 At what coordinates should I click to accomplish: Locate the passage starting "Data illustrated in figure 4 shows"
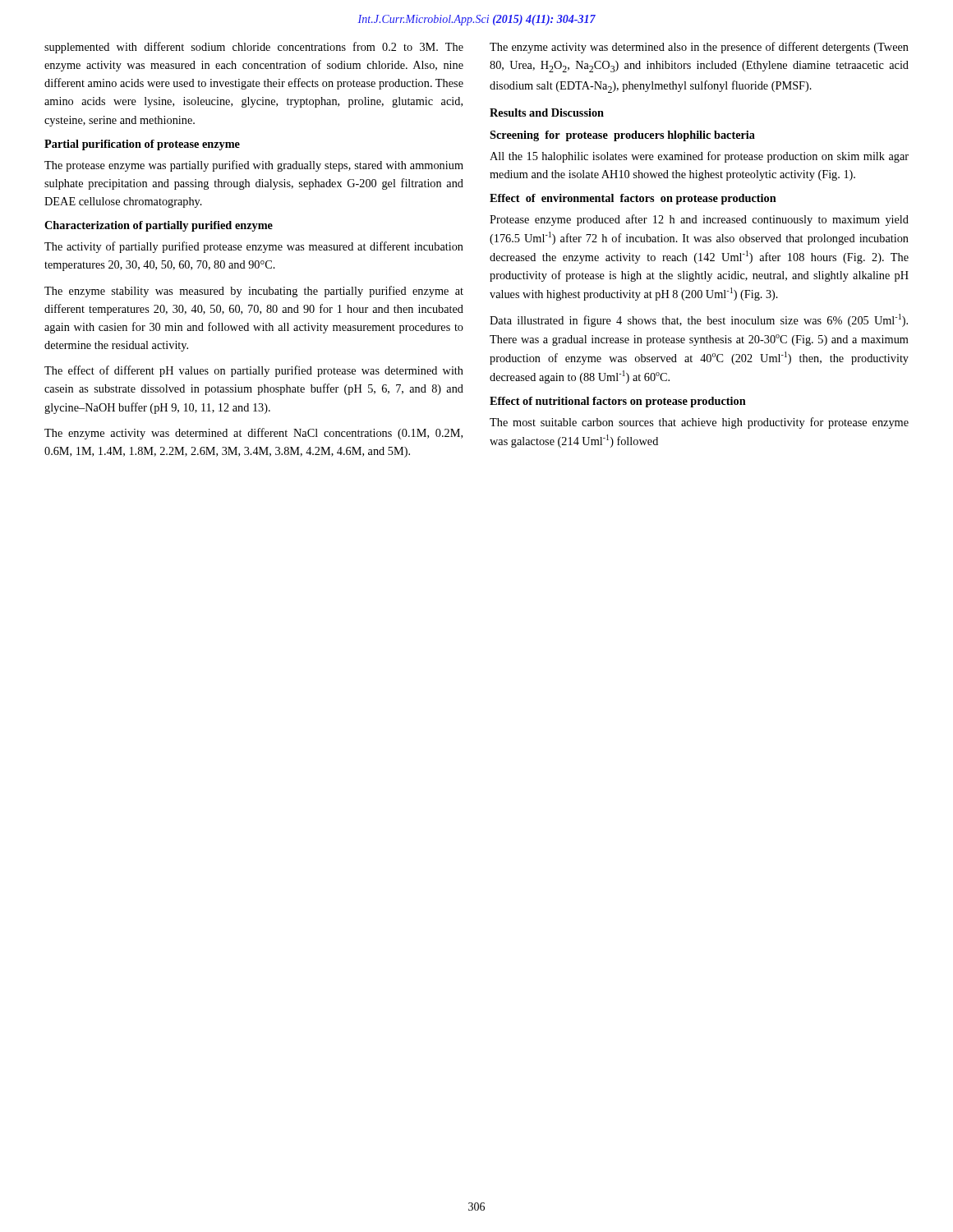click(699, 348)
